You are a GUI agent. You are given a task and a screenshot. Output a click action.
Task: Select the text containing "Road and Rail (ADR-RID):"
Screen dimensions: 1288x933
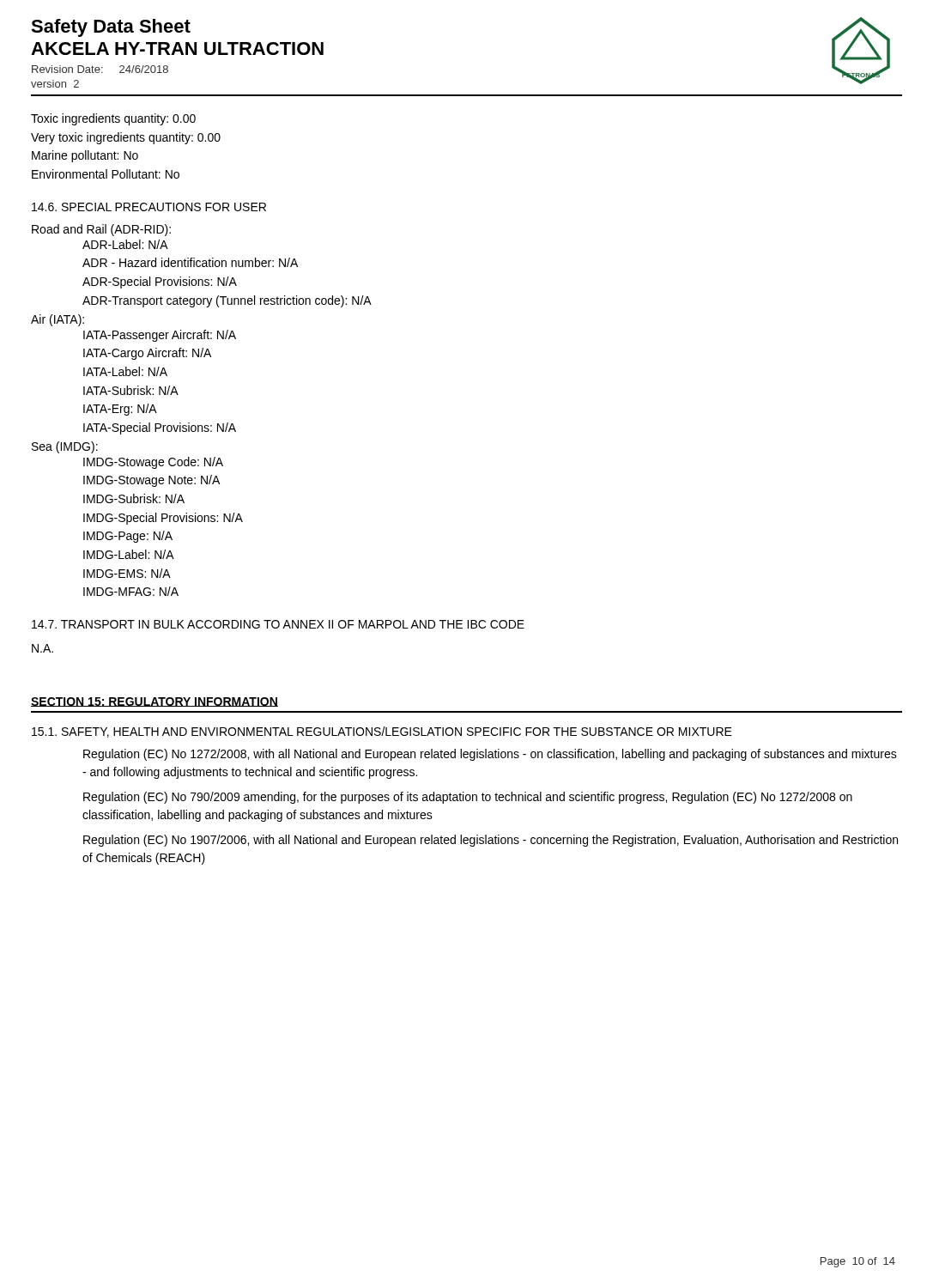pyautogui.click(x=101, y=229)
